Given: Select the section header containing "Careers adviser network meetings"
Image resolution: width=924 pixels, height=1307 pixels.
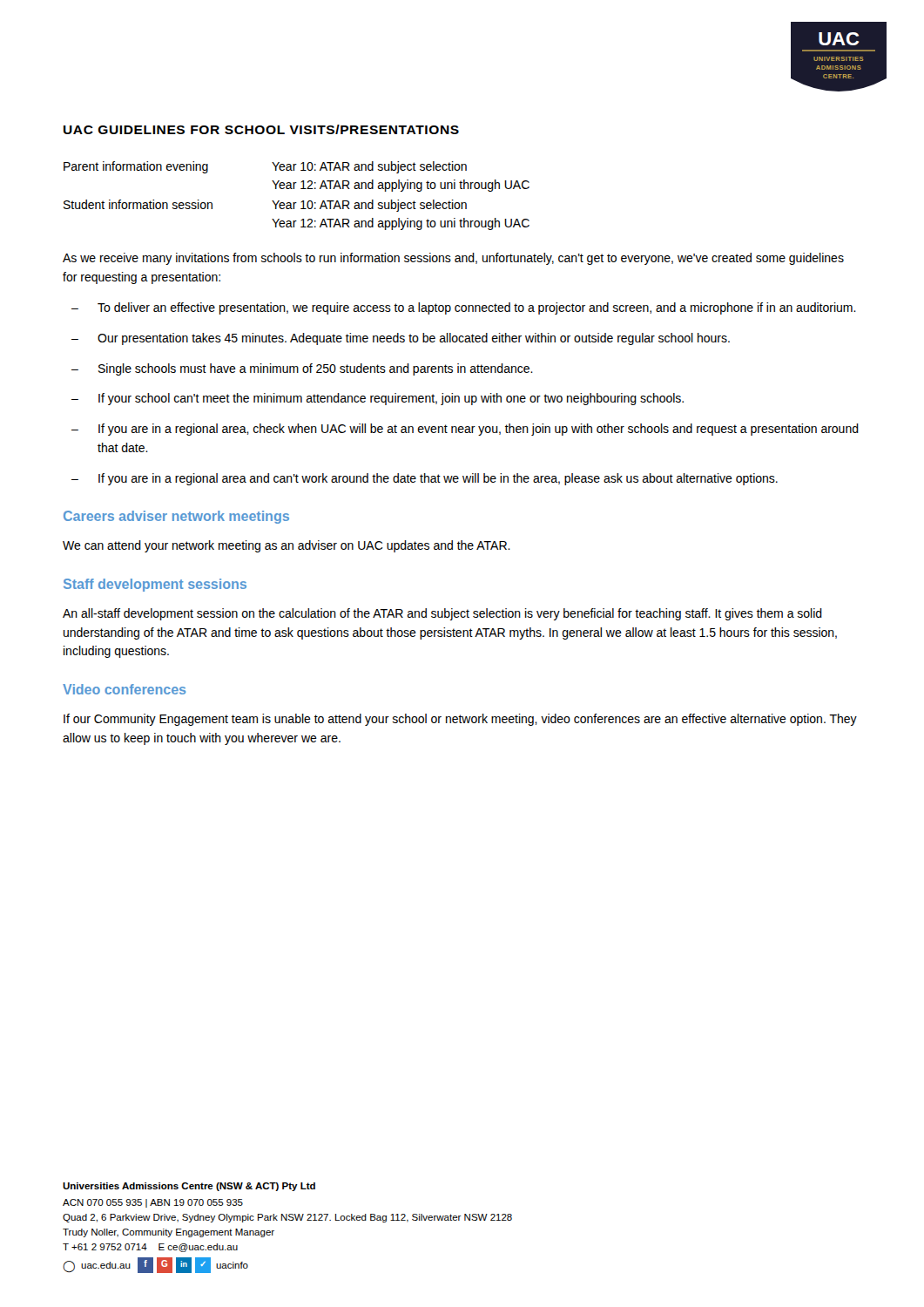Looking at the screenshot, I should tap(176, 516).
